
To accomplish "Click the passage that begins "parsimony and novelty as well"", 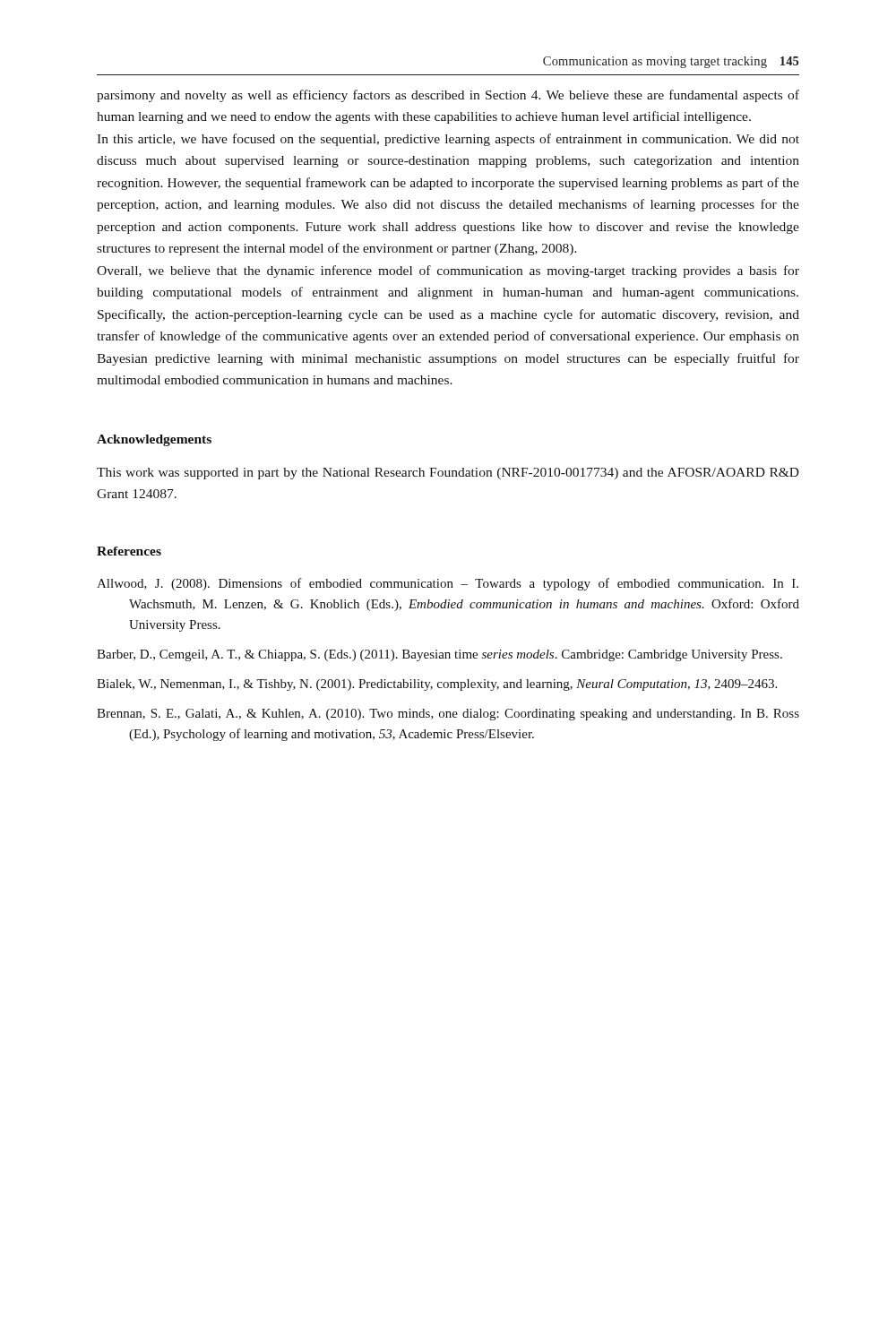I will (x=448, y=106).
